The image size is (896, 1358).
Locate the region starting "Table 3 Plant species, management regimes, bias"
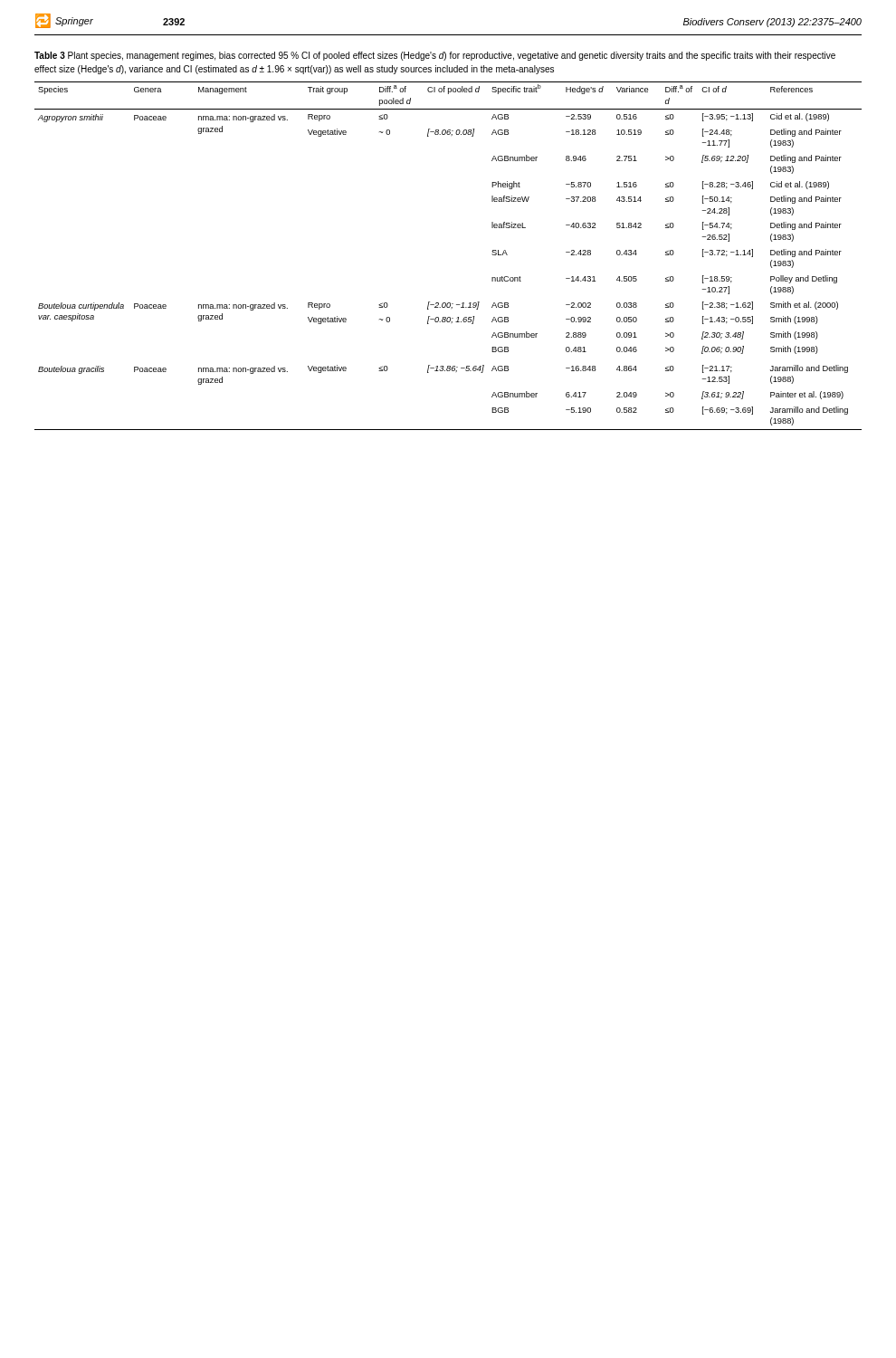pyautogui.click(x=435, y=62)
